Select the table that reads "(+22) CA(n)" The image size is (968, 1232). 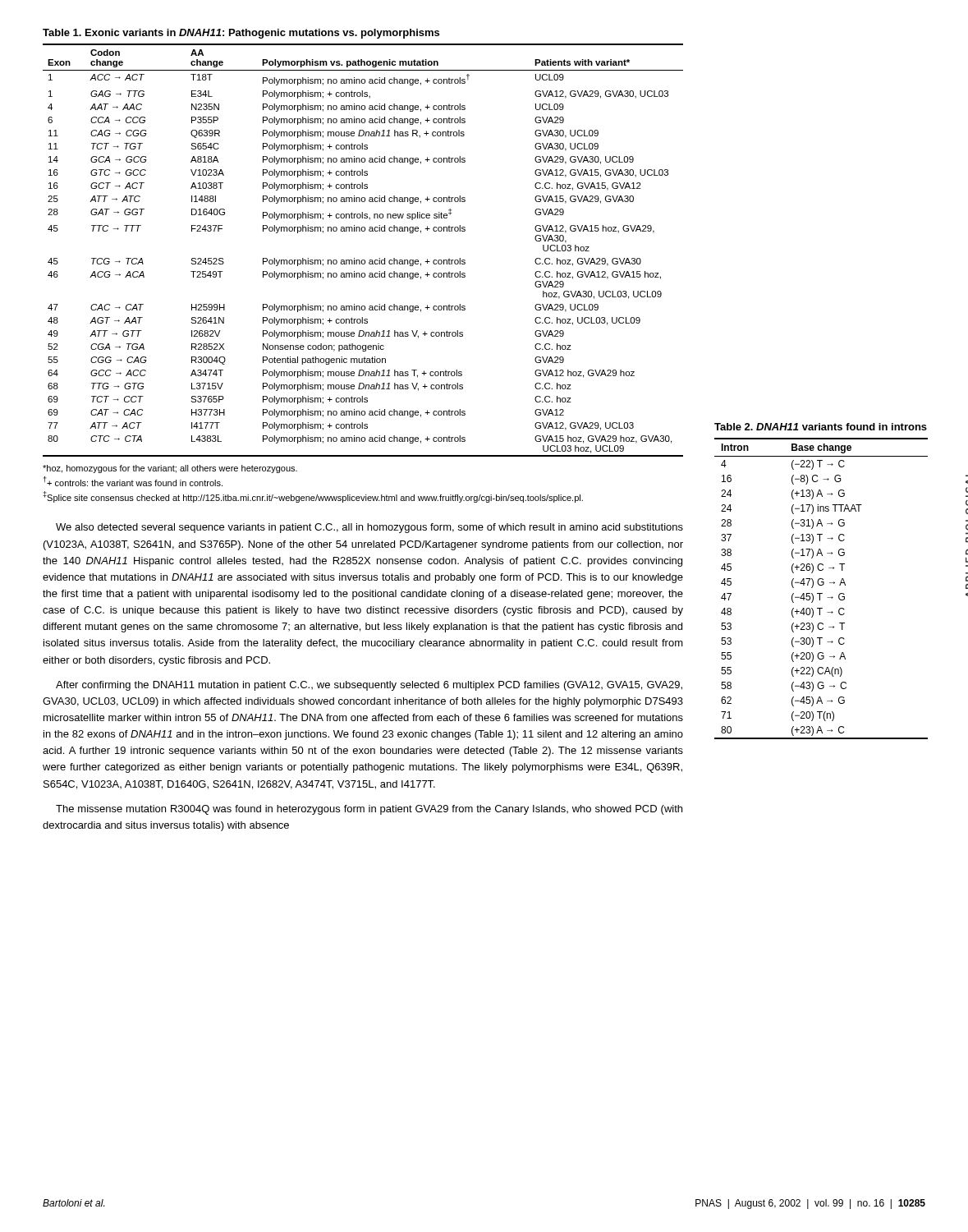coord(833,580)
